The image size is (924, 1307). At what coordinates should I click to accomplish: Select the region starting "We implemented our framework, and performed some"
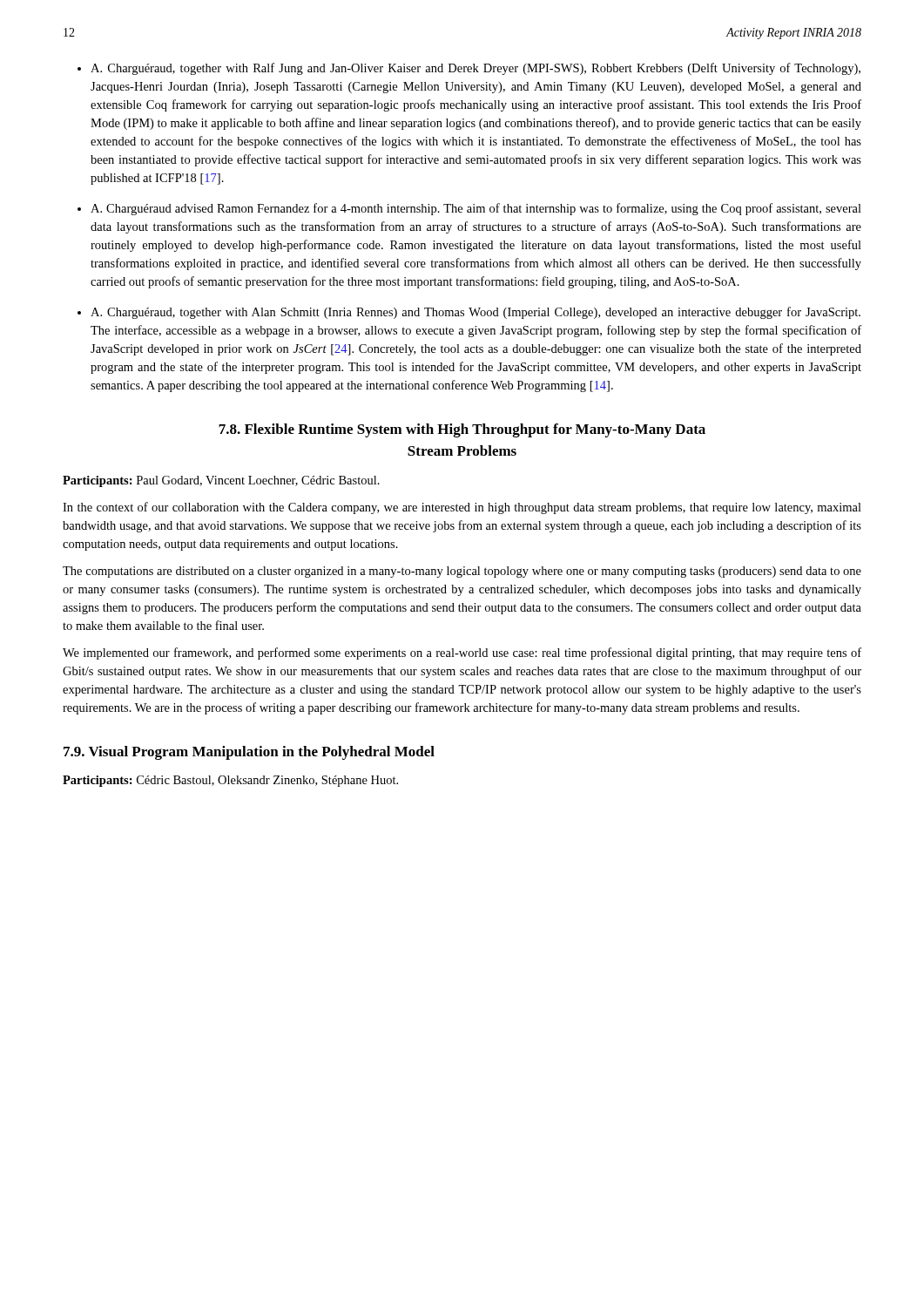click(x=462, y=680)
